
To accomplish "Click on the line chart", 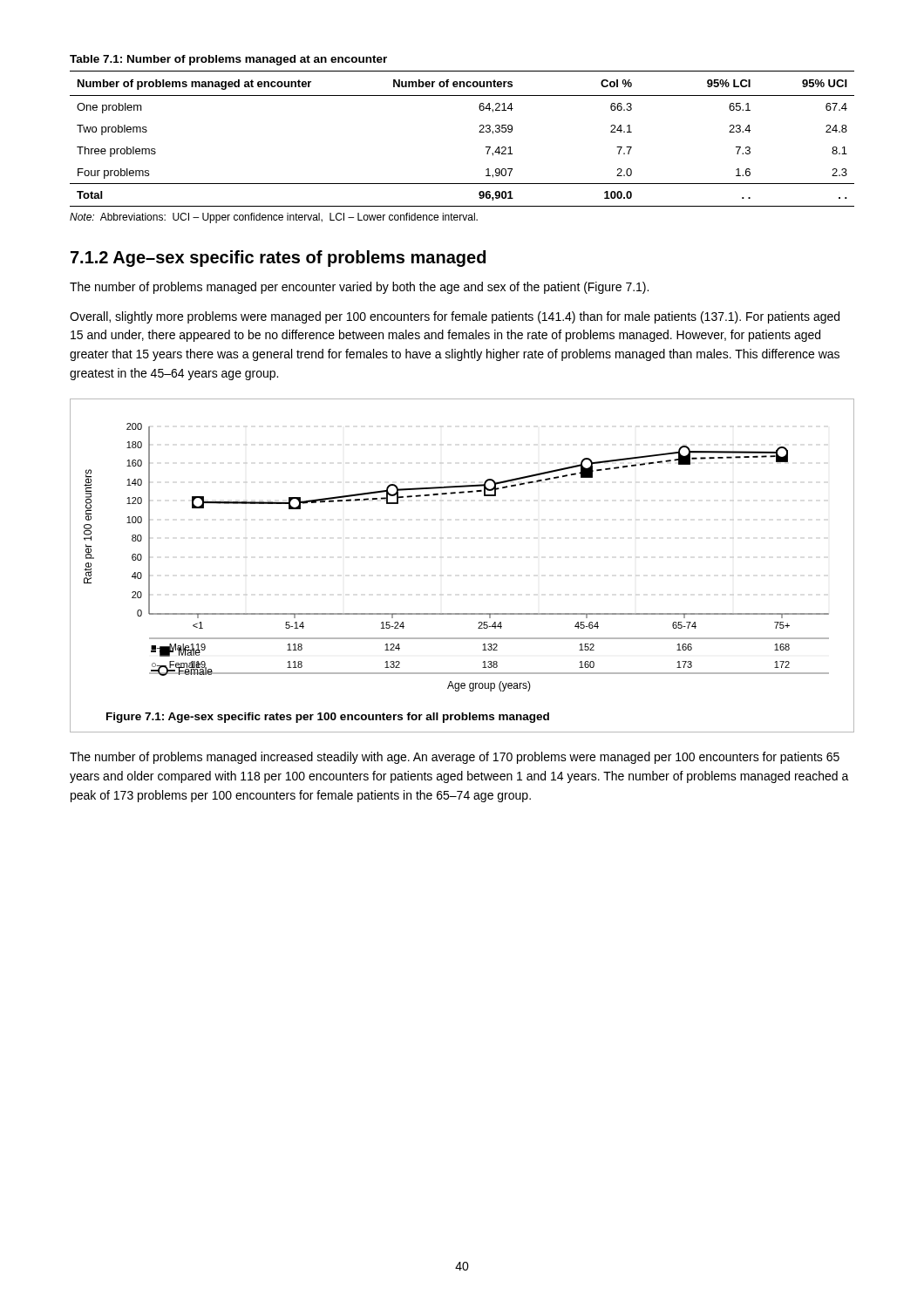I will click(462, 566).
